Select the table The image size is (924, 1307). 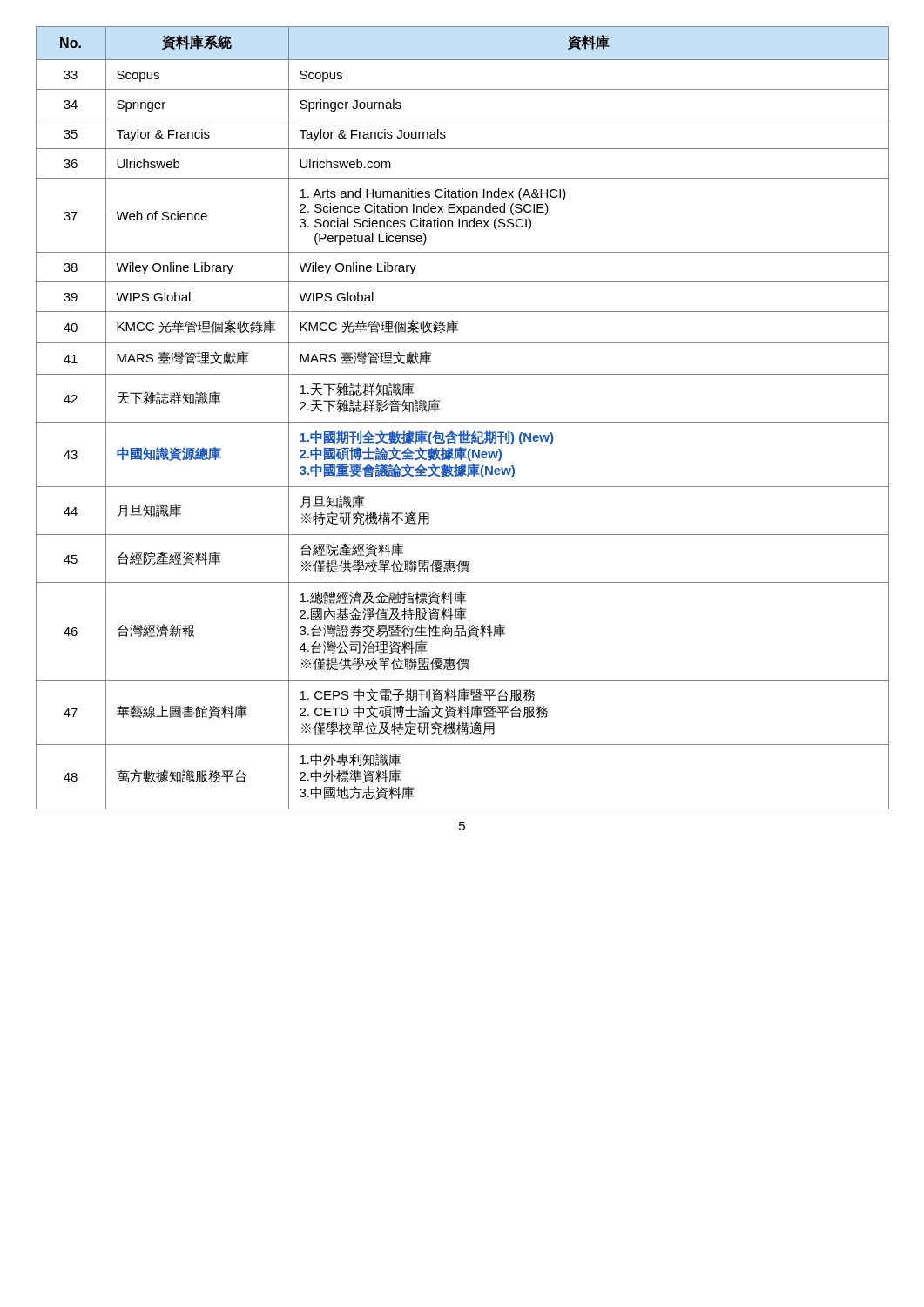(x=462, y=418)
